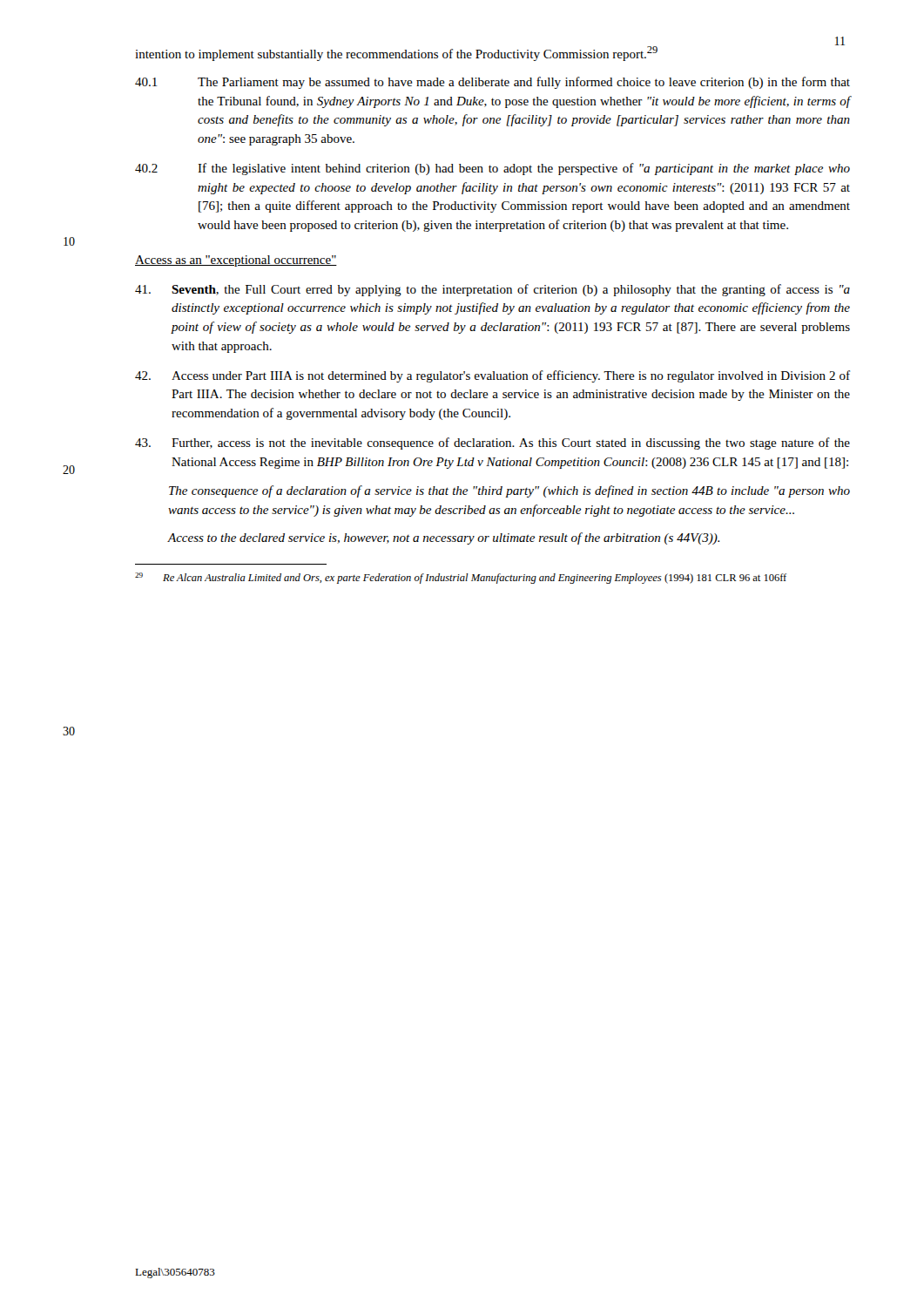Navigate to the element starting "Access to the declared service is, however,"

pyautogui.click(x=444, y=537)
